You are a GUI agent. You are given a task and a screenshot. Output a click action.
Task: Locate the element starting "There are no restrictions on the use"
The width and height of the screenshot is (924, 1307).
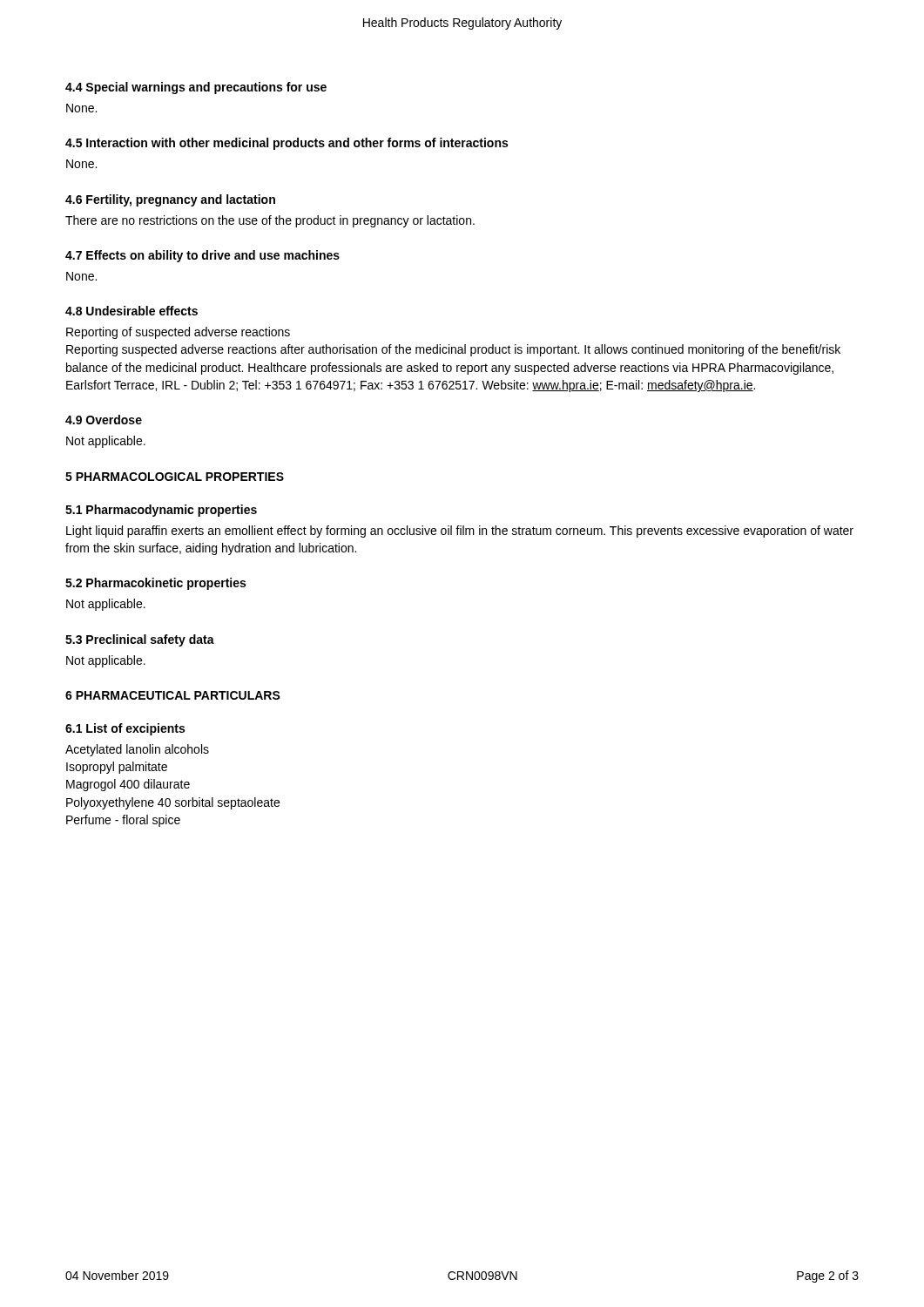(x=270, y=220)
